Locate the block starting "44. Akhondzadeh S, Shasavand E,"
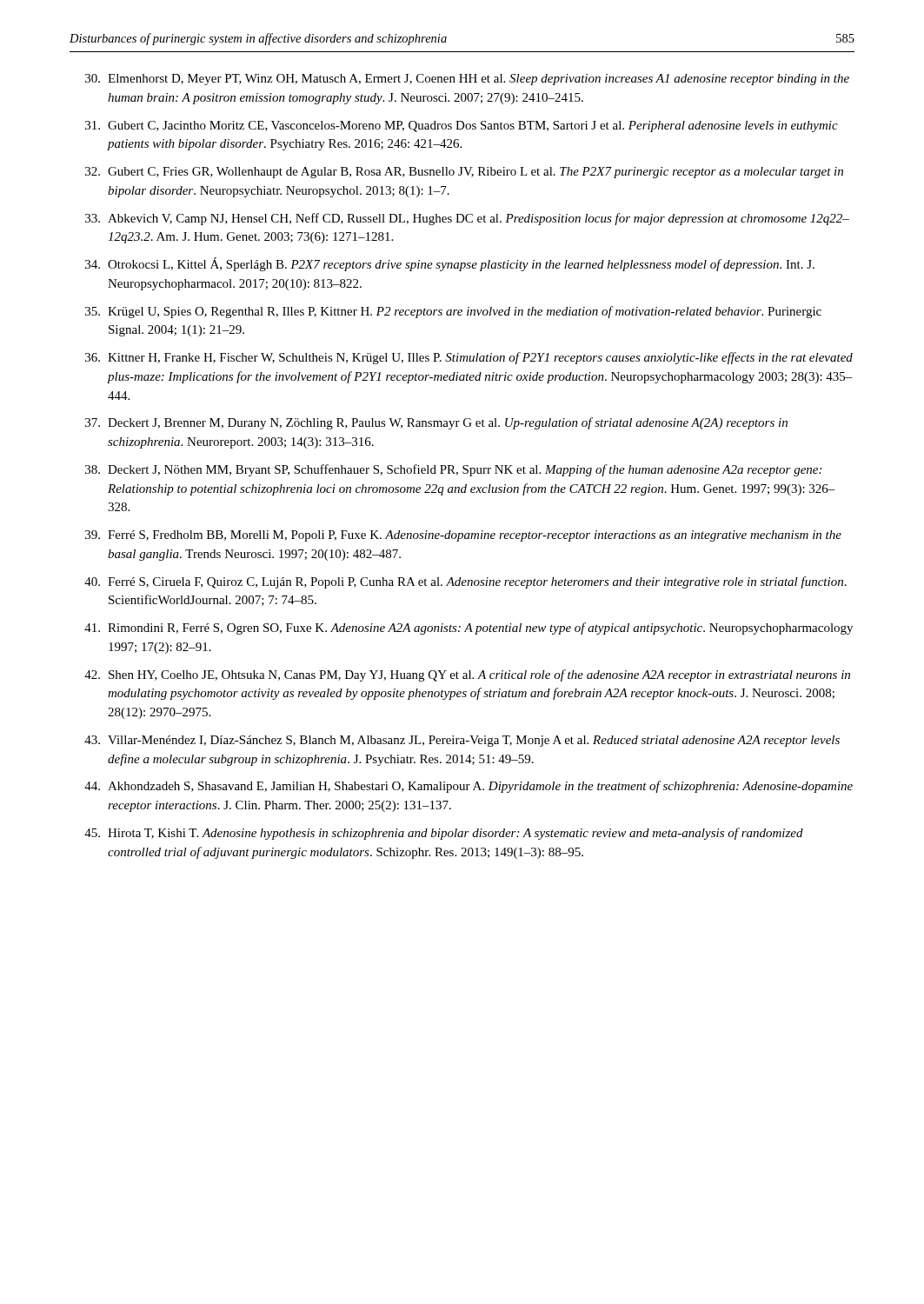The height and width of the screenshot is (1304, 924). pos(462,796)
